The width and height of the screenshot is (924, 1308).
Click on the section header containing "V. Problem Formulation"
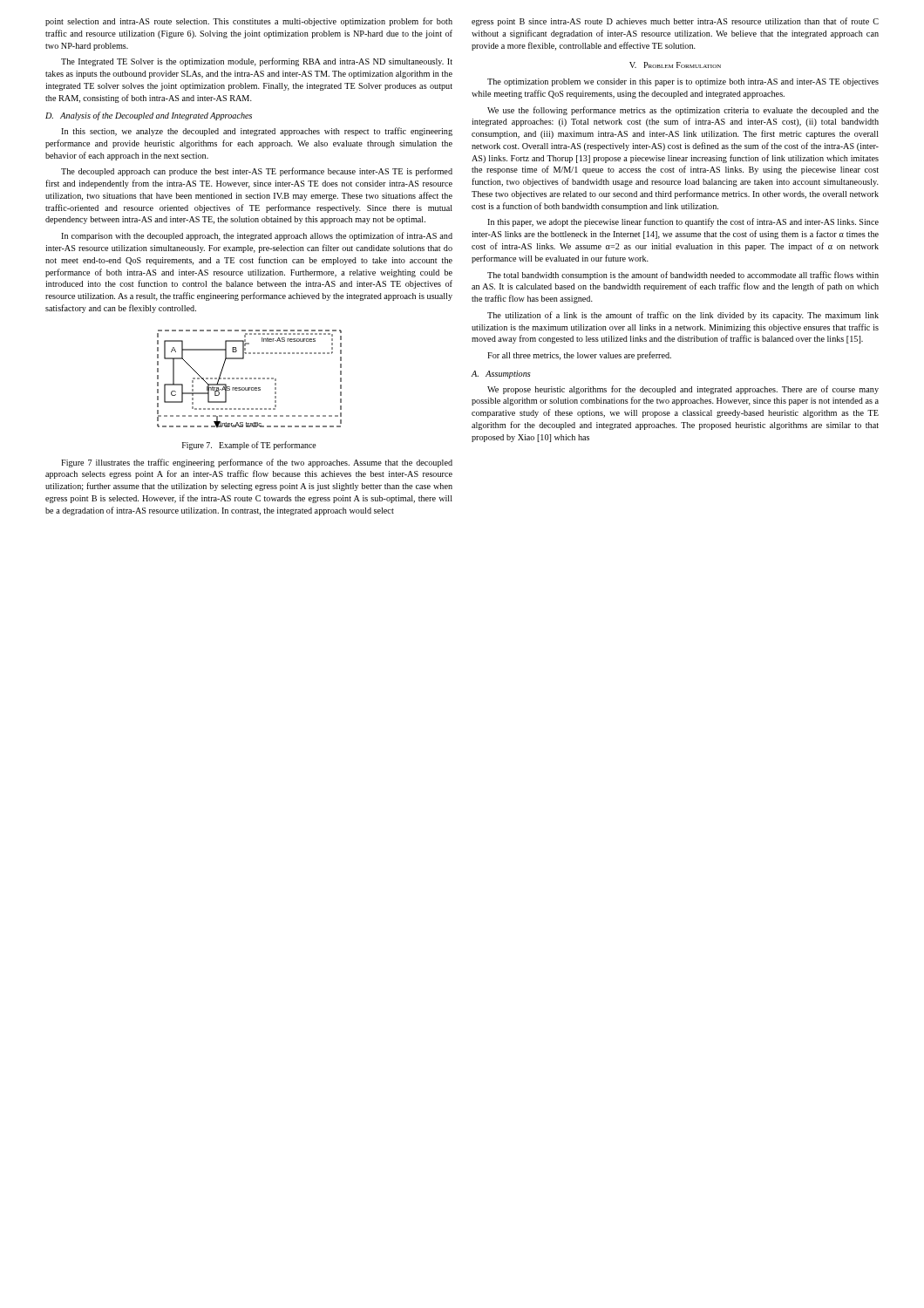click(675, 65)
